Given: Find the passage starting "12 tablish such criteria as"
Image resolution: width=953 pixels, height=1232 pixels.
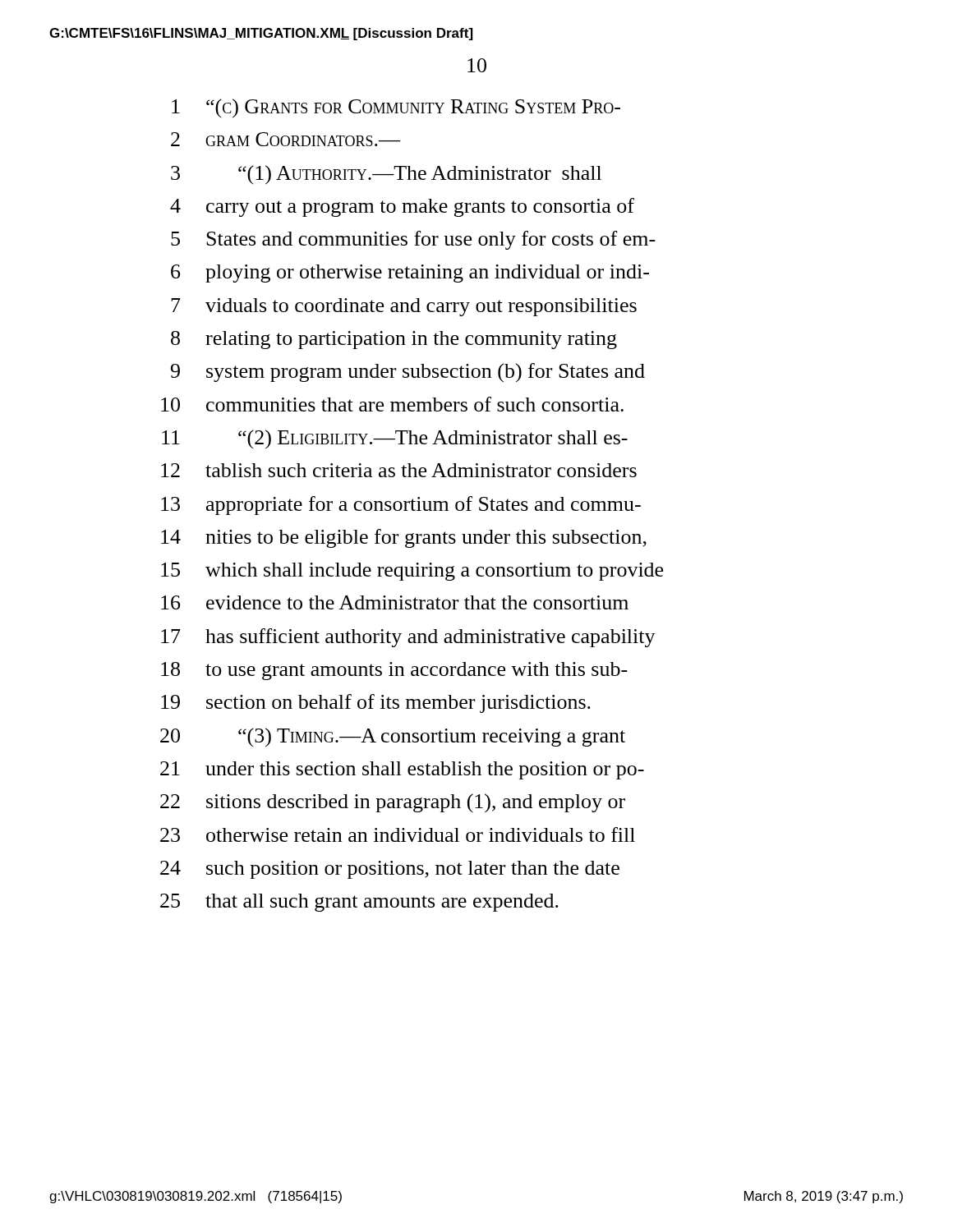Looking at the screenshot, I should click(x=505, y=471).
